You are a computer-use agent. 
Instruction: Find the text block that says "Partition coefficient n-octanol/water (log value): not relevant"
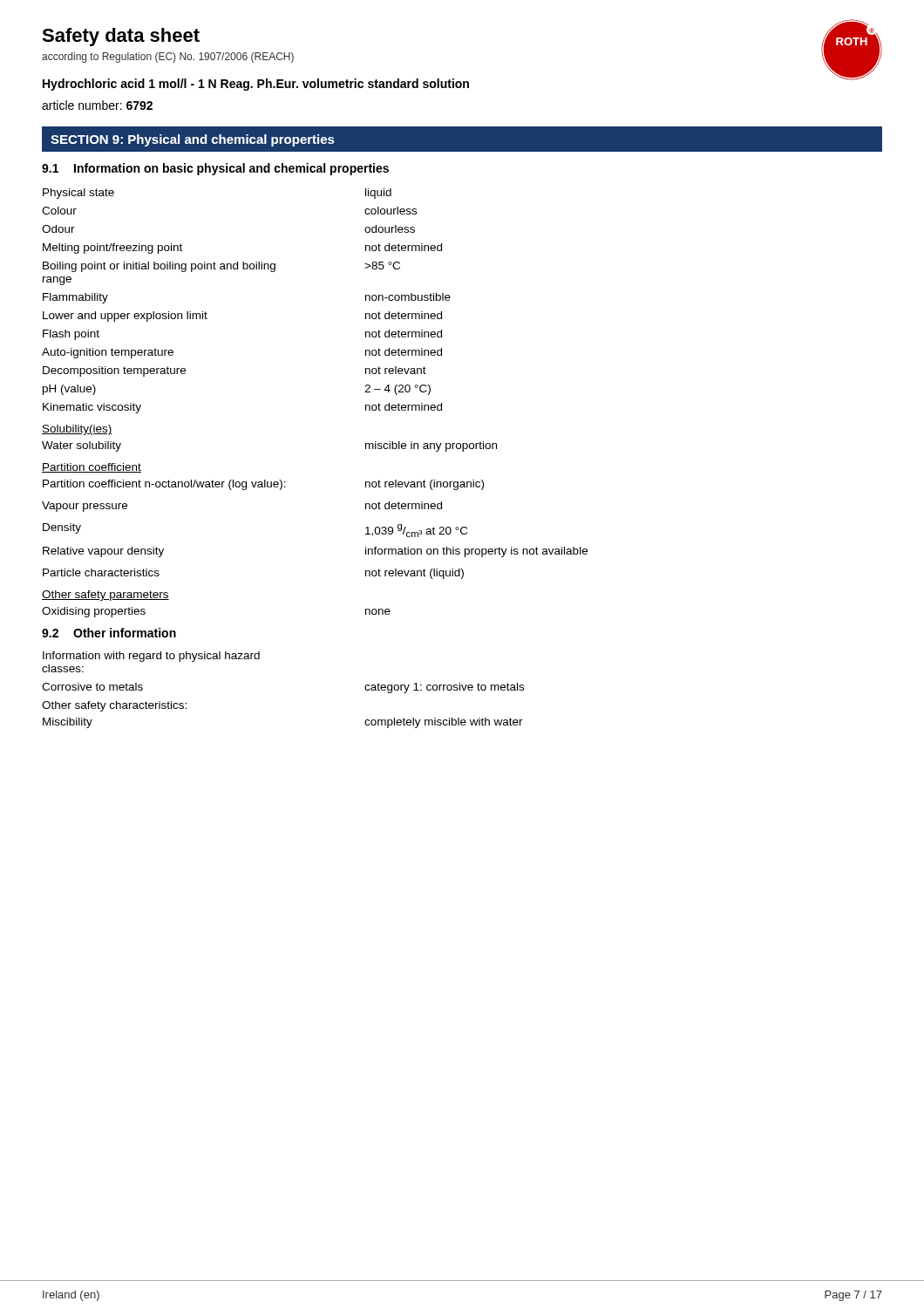263,484
